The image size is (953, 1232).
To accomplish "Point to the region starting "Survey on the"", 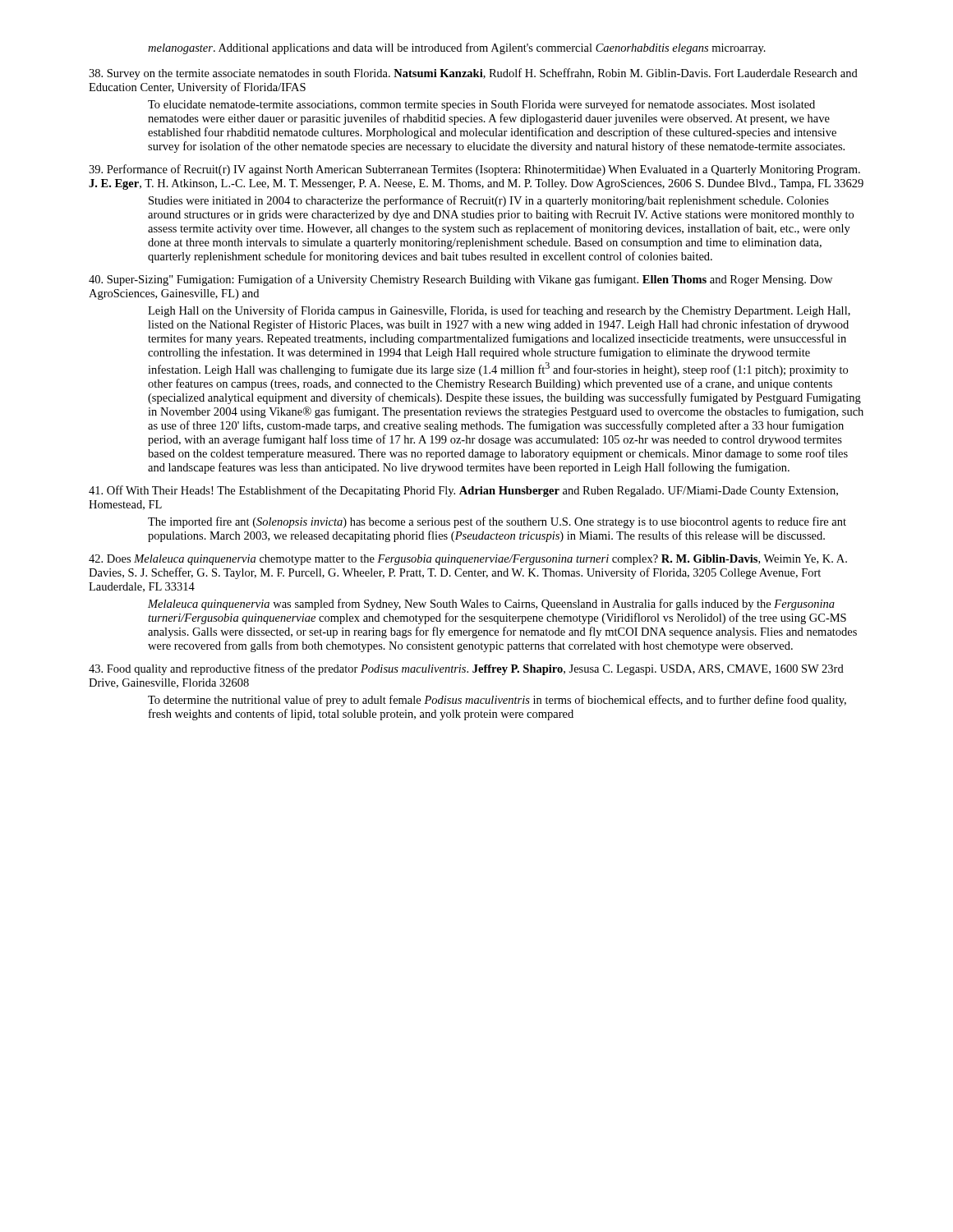I will pos(476,110).
